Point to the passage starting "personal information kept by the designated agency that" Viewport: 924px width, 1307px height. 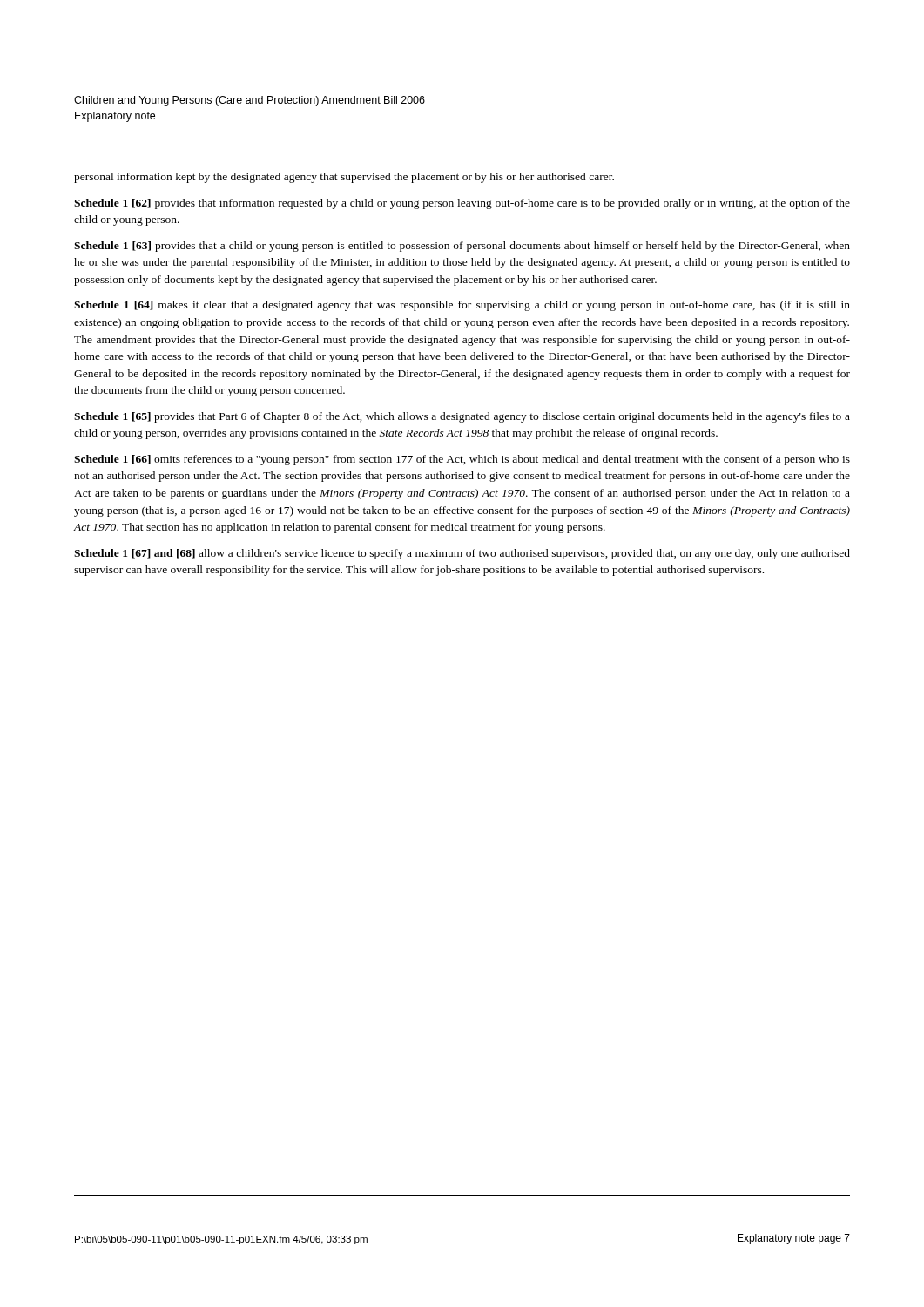click(x=462, y=177)
